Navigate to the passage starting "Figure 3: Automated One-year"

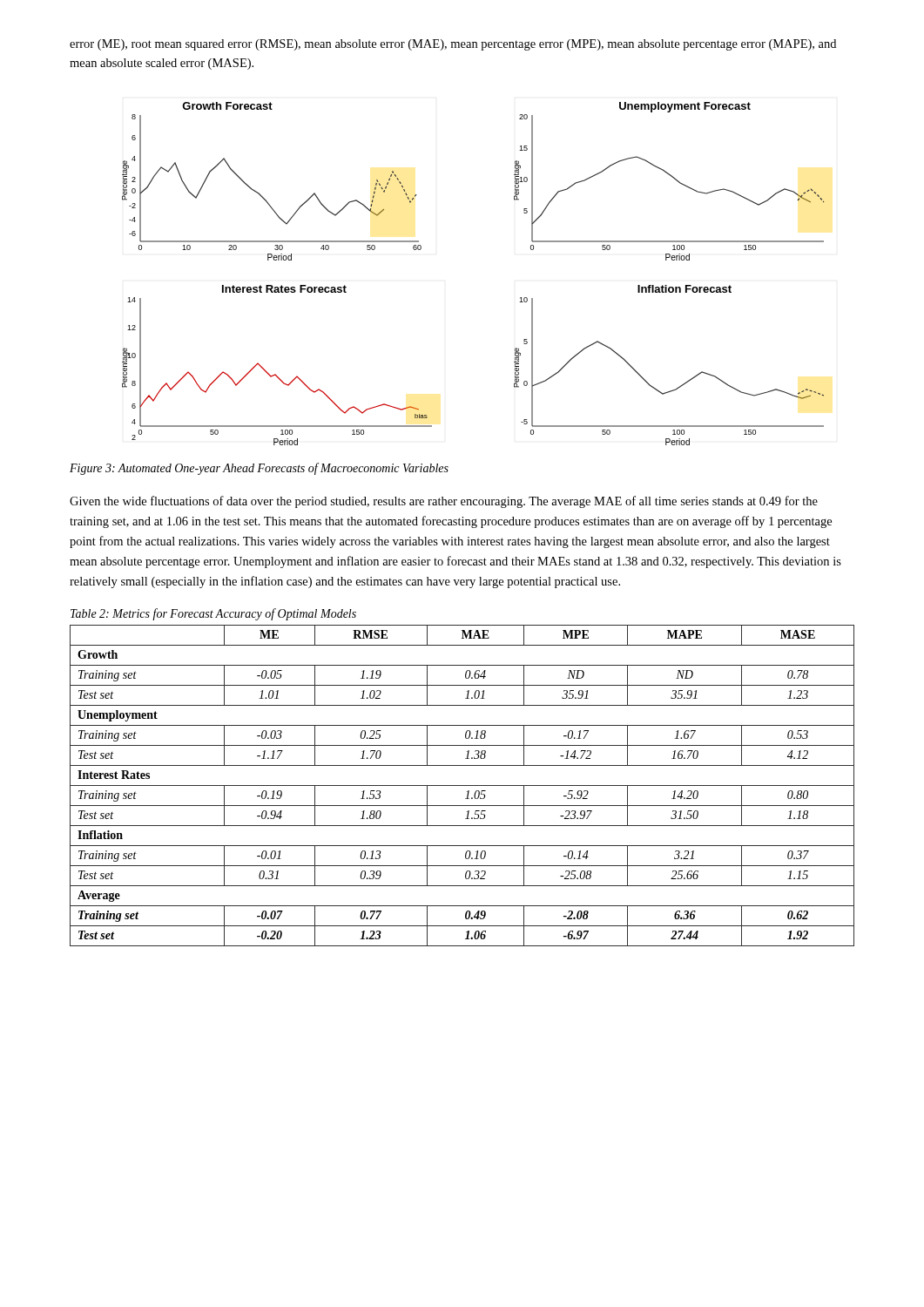pyautogui.click(x=259, y=468)
